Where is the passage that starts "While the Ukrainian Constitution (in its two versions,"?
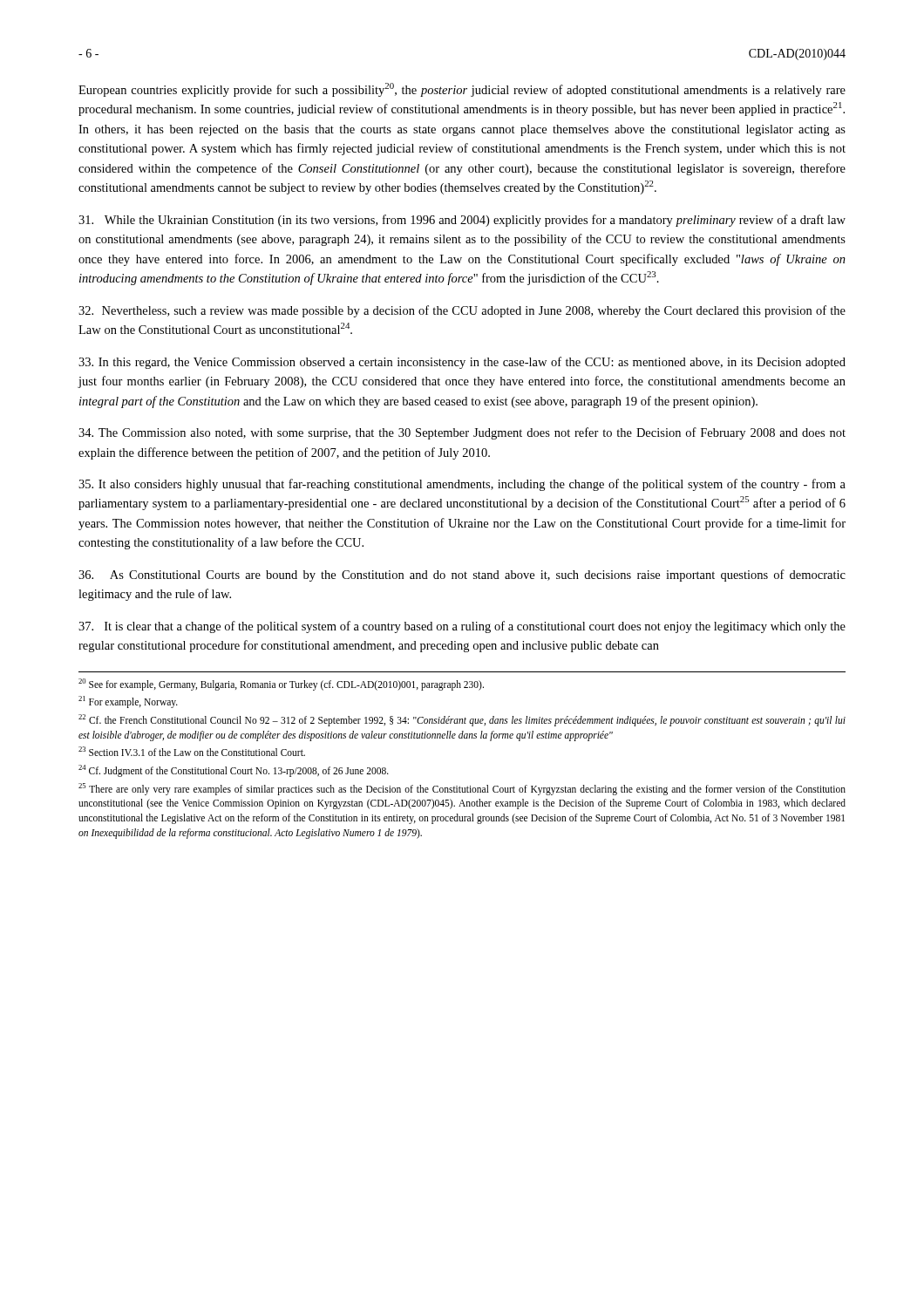The image size is (924, 1308). click(462, 249)
